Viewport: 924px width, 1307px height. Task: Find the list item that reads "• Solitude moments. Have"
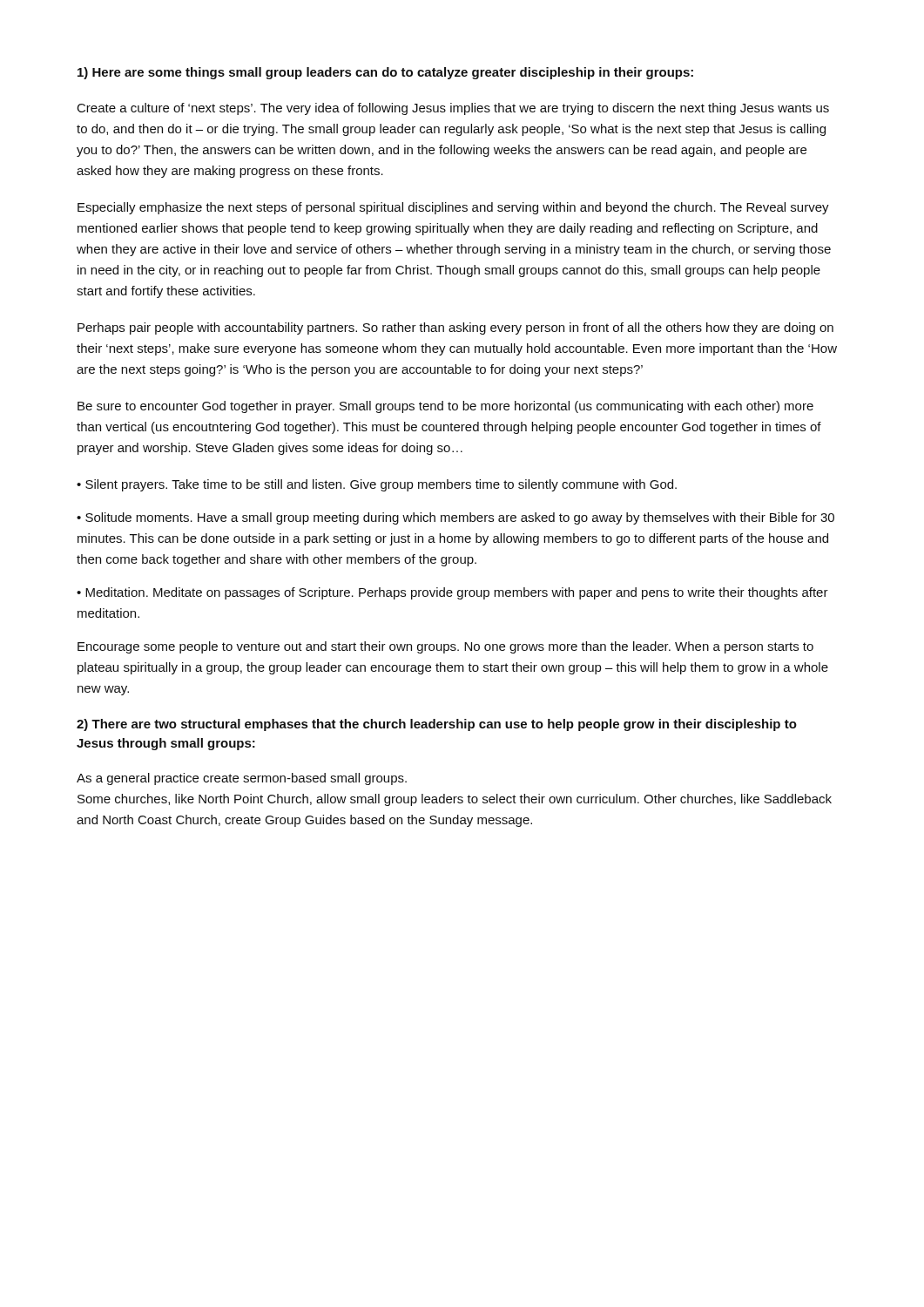pyautogui.click(x=456, y=538)
